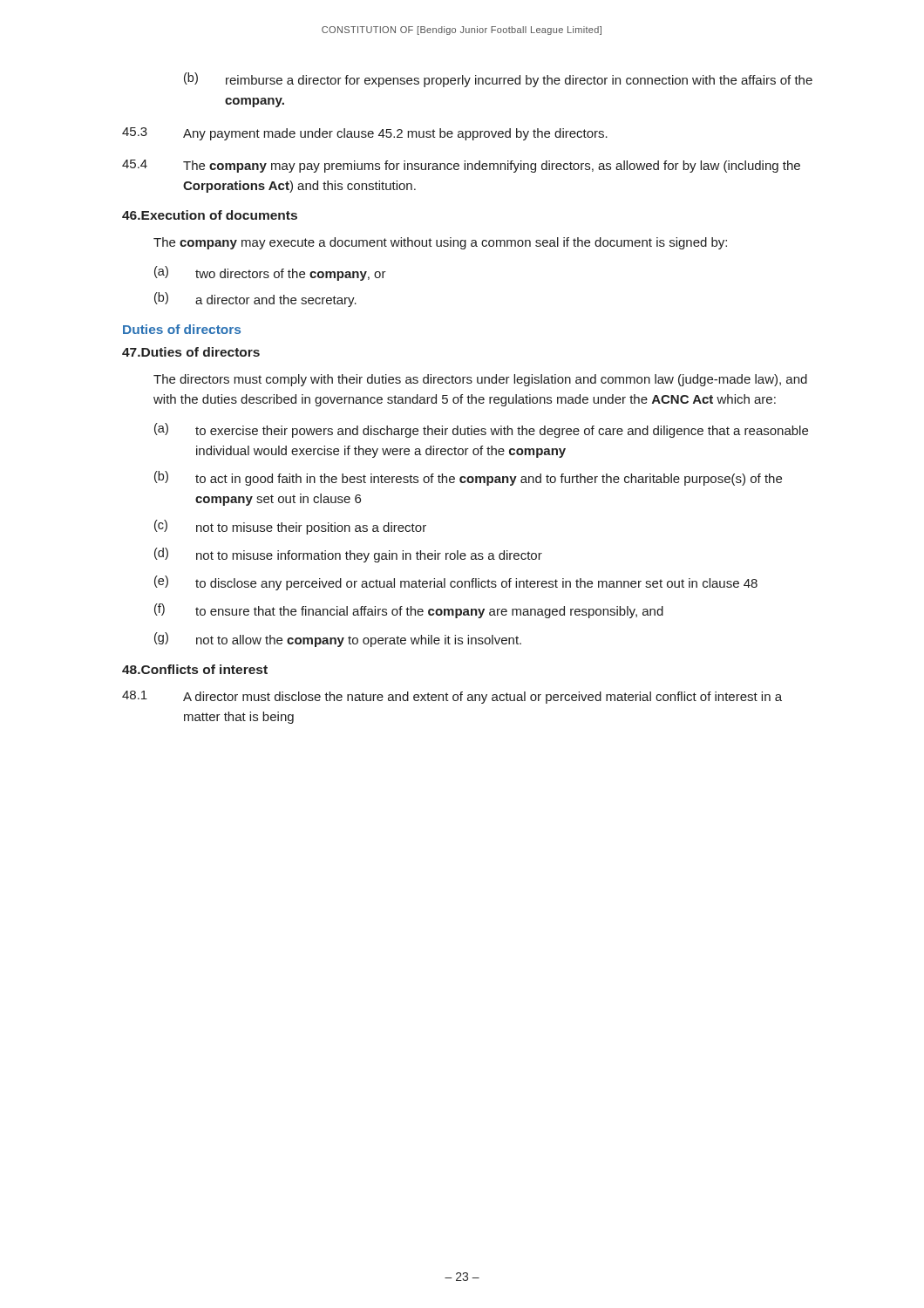Screen dimensions: 1308x924
Task: Click on the element starting "(c) not to misuse their position as"
Action: tap(290, 527)
